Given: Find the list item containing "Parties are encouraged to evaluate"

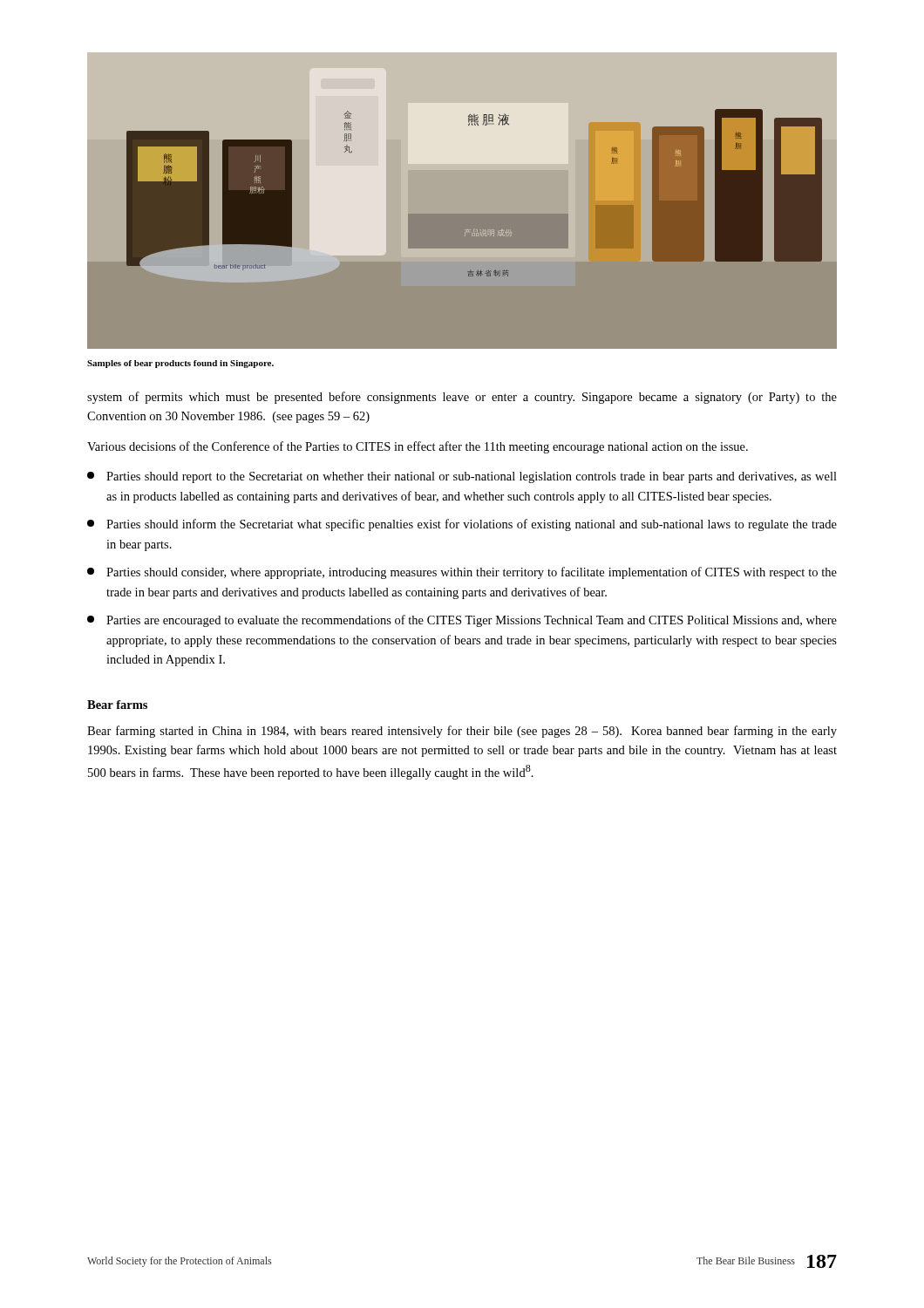Looking at the screenshot, I should point(462,640).
